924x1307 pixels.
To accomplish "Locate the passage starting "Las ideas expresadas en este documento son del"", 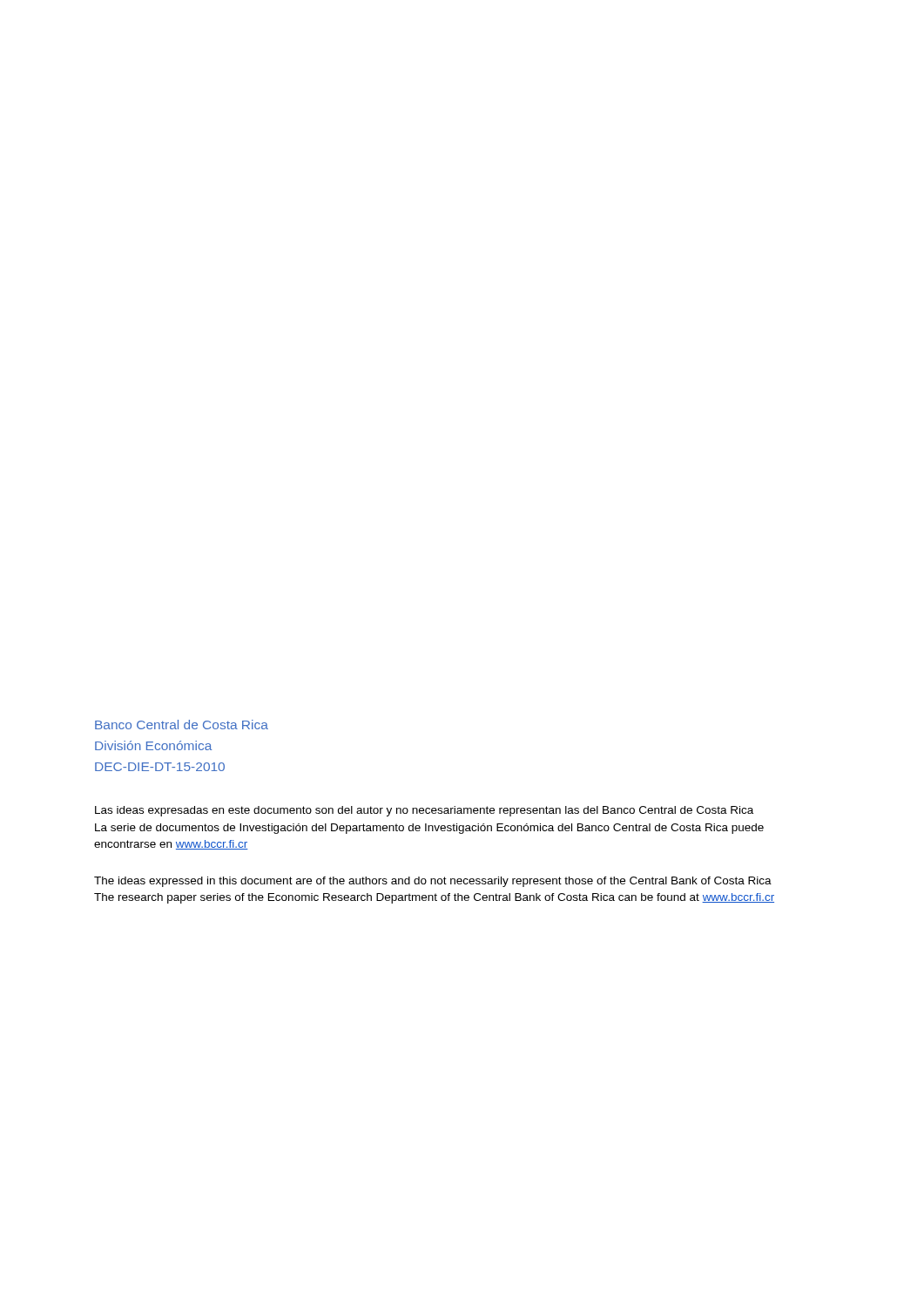I will pyautogui.click(x=429, y=827).
